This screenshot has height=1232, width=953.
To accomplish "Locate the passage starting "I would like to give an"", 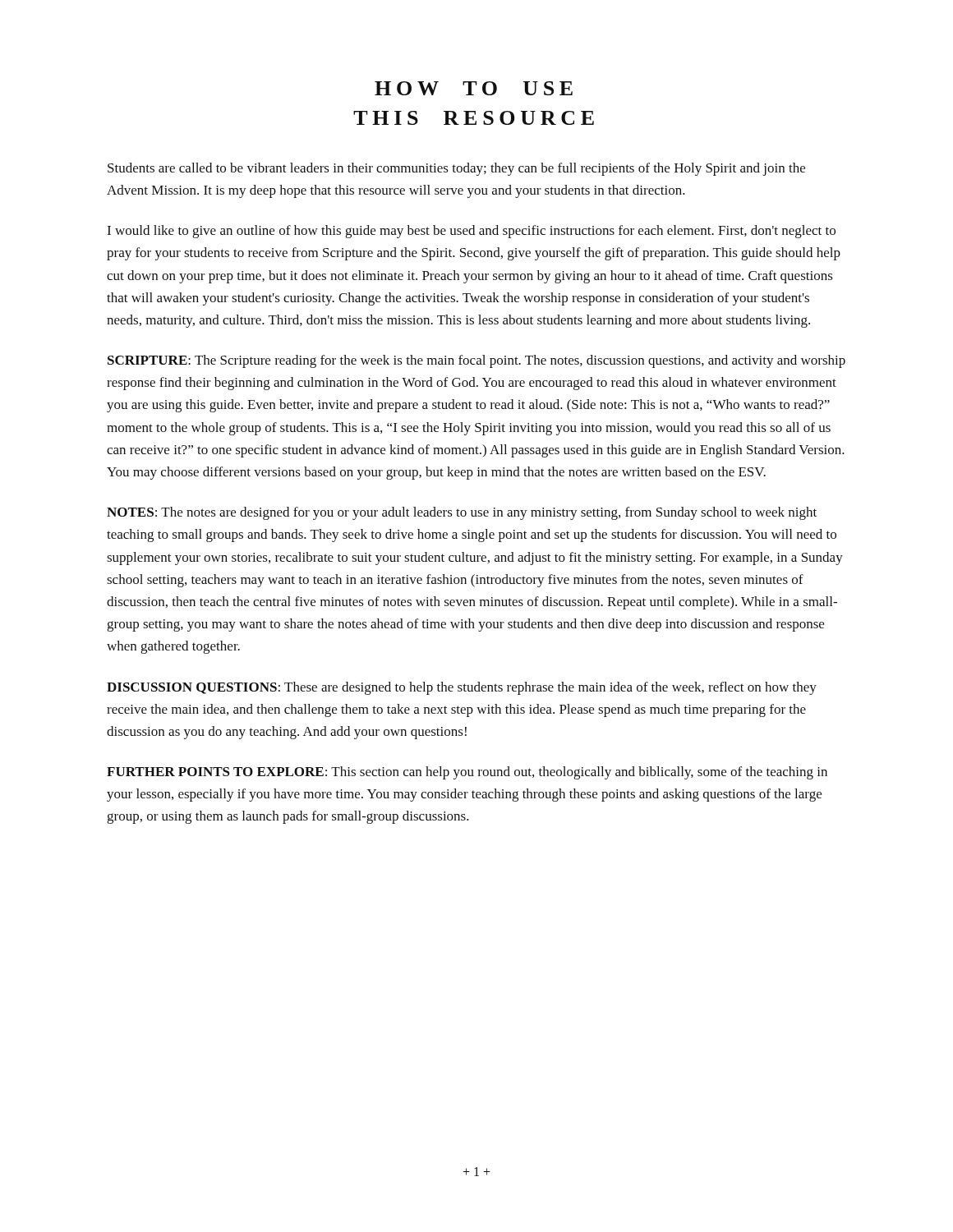I will pos(474,275).
